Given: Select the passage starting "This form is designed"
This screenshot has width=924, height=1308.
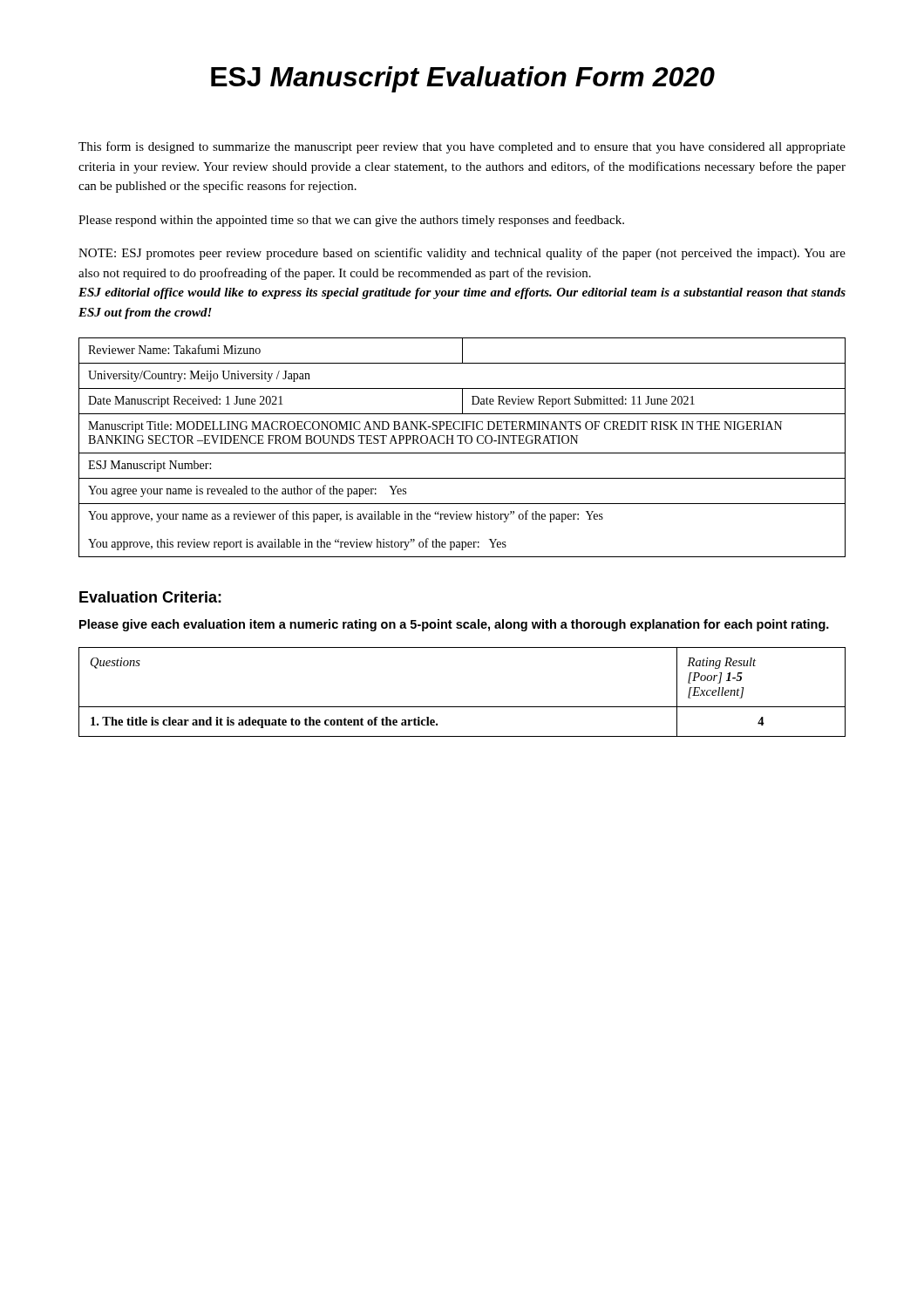Looking at the screenshot, I should pos(462,166).
